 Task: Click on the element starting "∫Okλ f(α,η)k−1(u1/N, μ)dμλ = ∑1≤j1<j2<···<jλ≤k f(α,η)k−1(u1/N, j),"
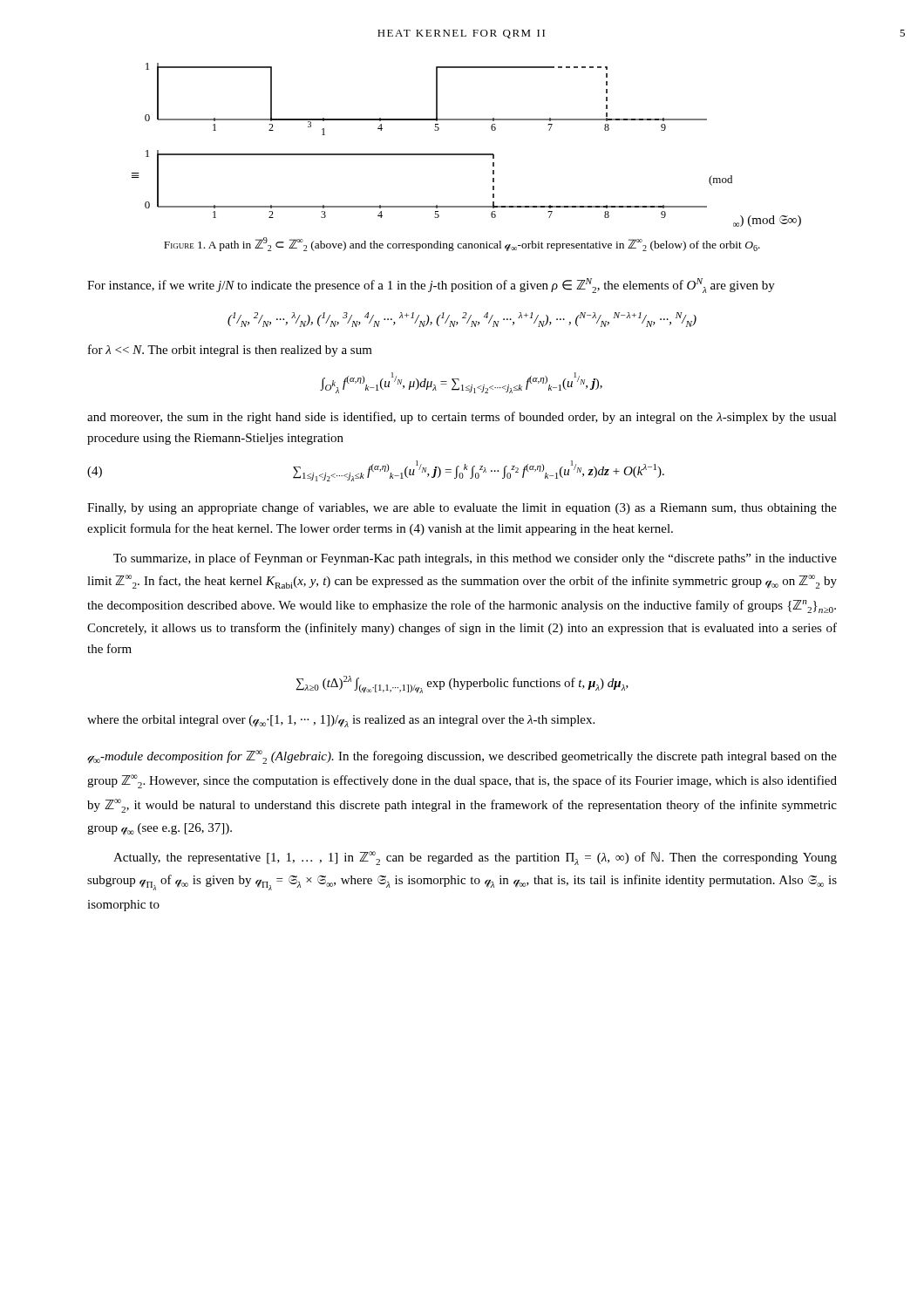tap(462, 383)
